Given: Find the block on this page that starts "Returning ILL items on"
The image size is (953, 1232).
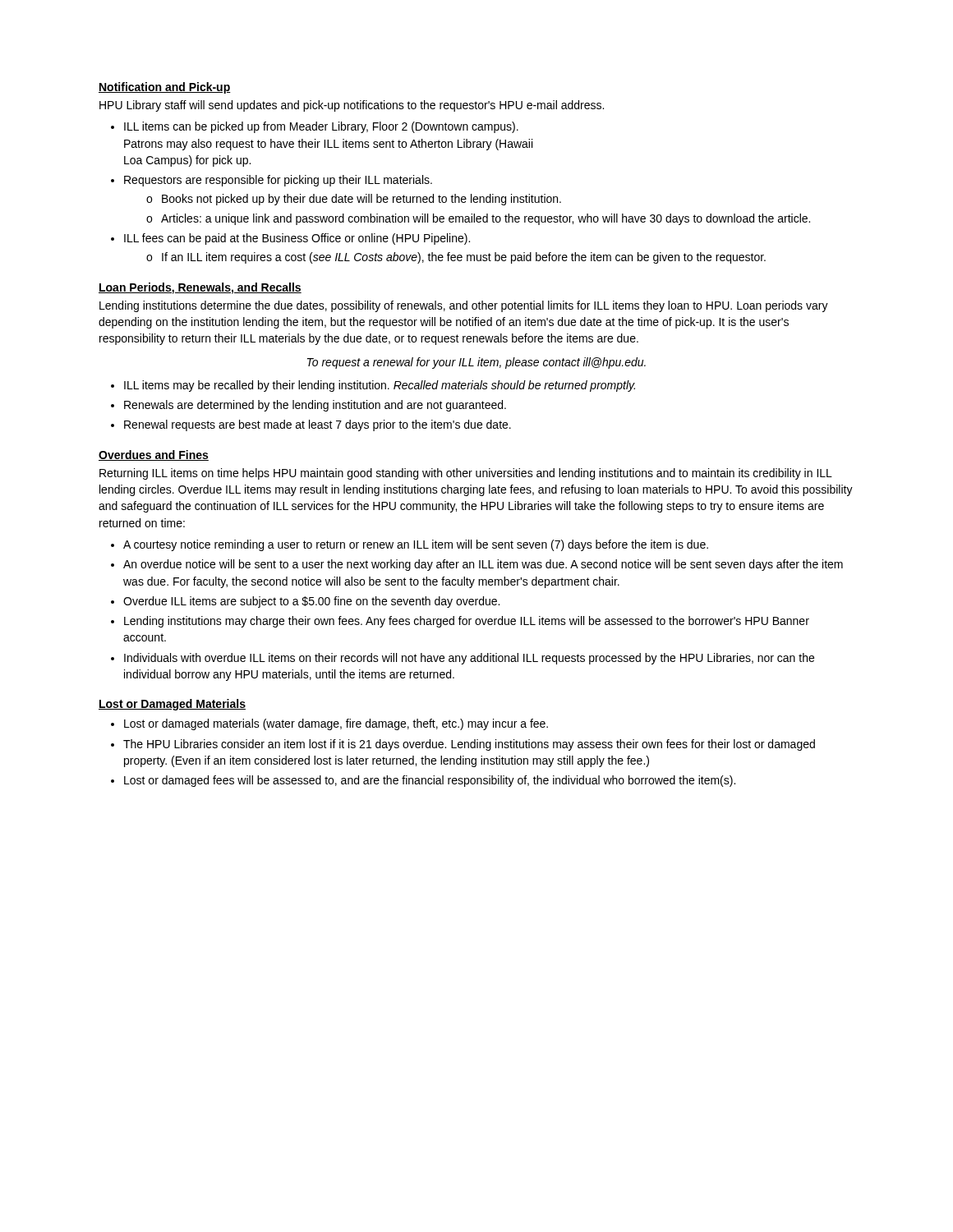Looking at the screenshot, I should (x=475, y=498).
